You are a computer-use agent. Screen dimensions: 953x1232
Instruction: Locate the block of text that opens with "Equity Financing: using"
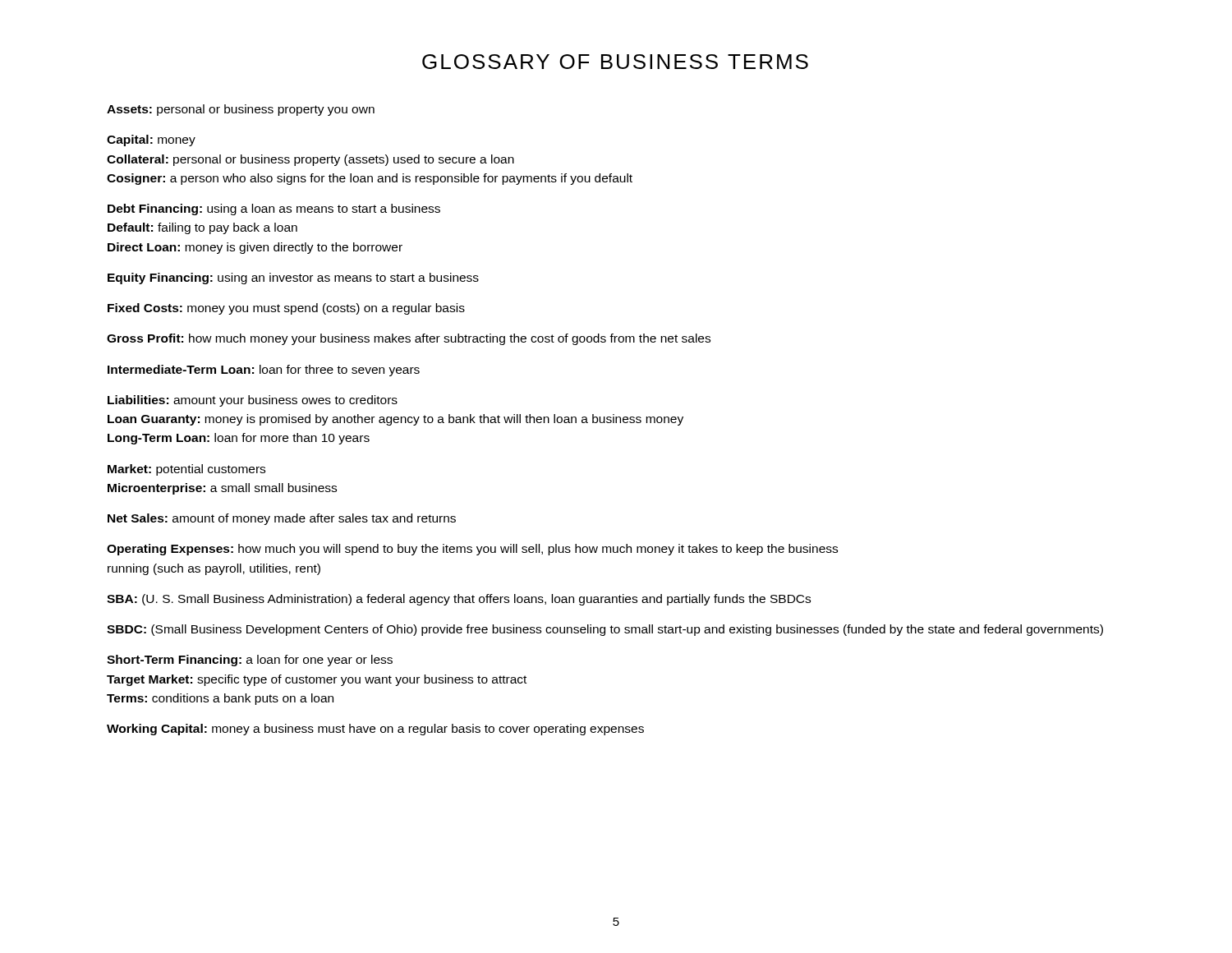[293, 279]
